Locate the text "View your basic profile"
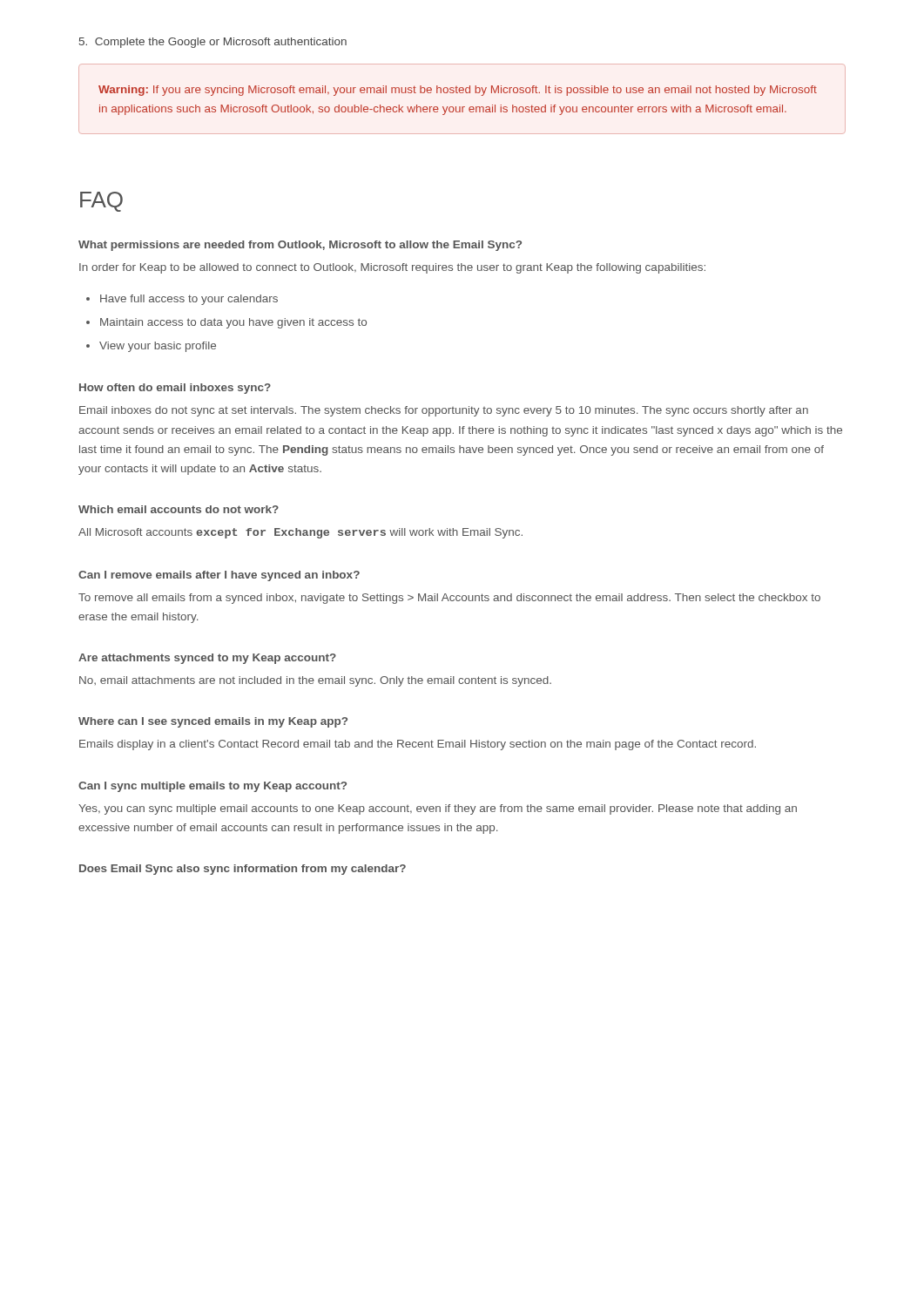 [x=158, y=346]
